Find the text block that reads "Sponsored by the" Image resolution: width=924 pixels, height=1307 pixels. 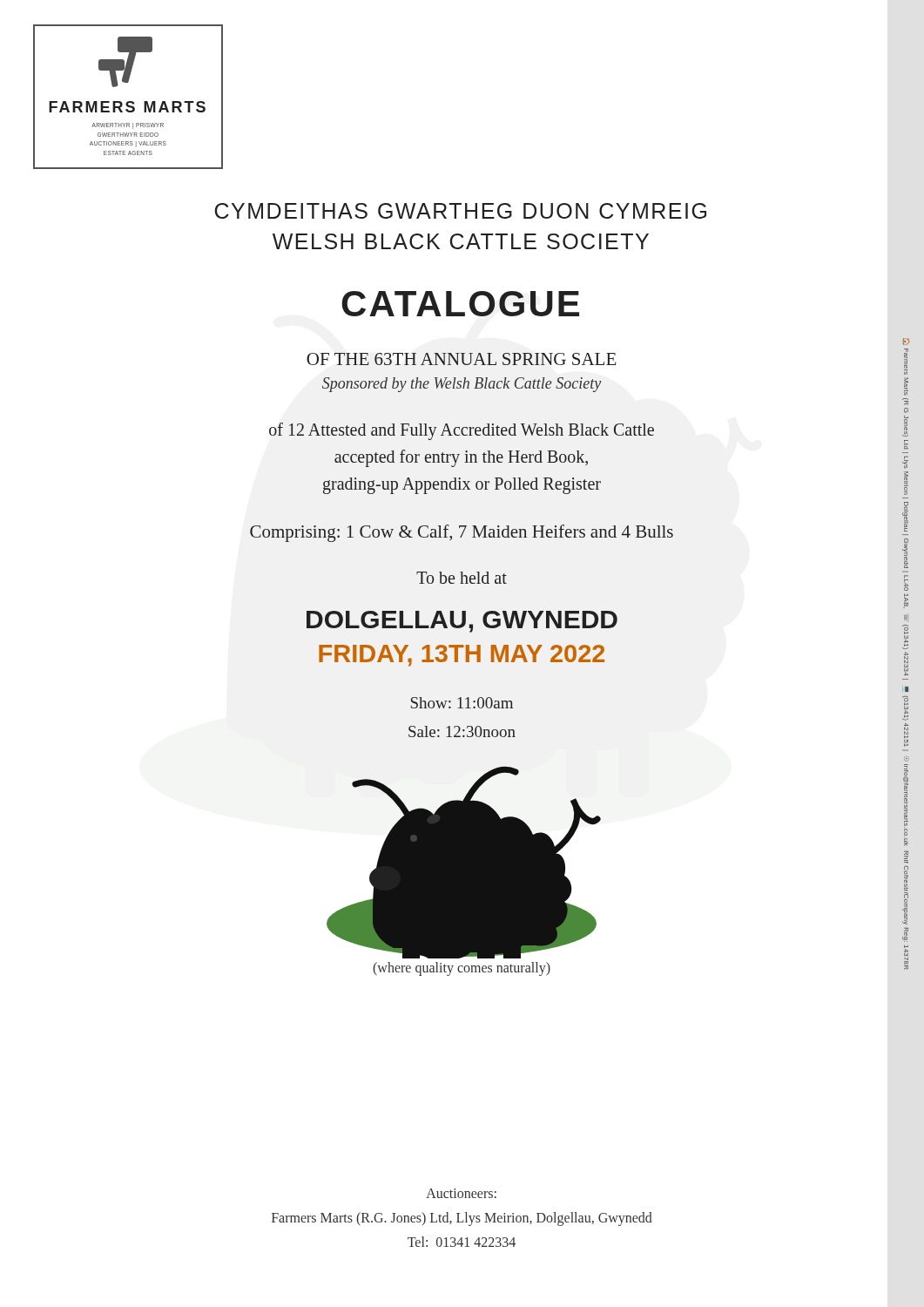click(462, 384)
